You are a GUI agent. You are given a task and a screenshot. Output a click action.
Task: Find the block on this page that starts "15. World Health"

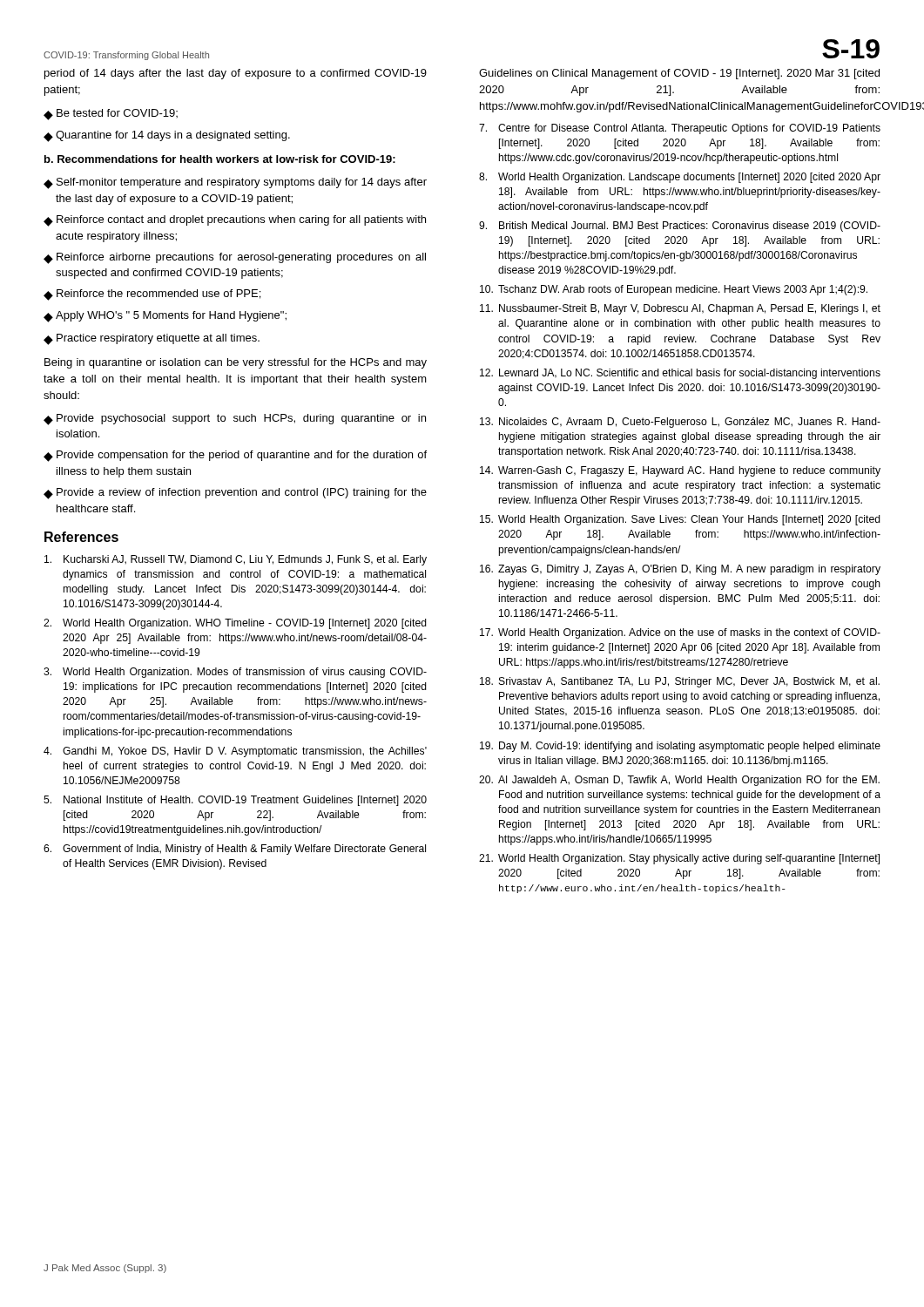[x=680, y=535]
